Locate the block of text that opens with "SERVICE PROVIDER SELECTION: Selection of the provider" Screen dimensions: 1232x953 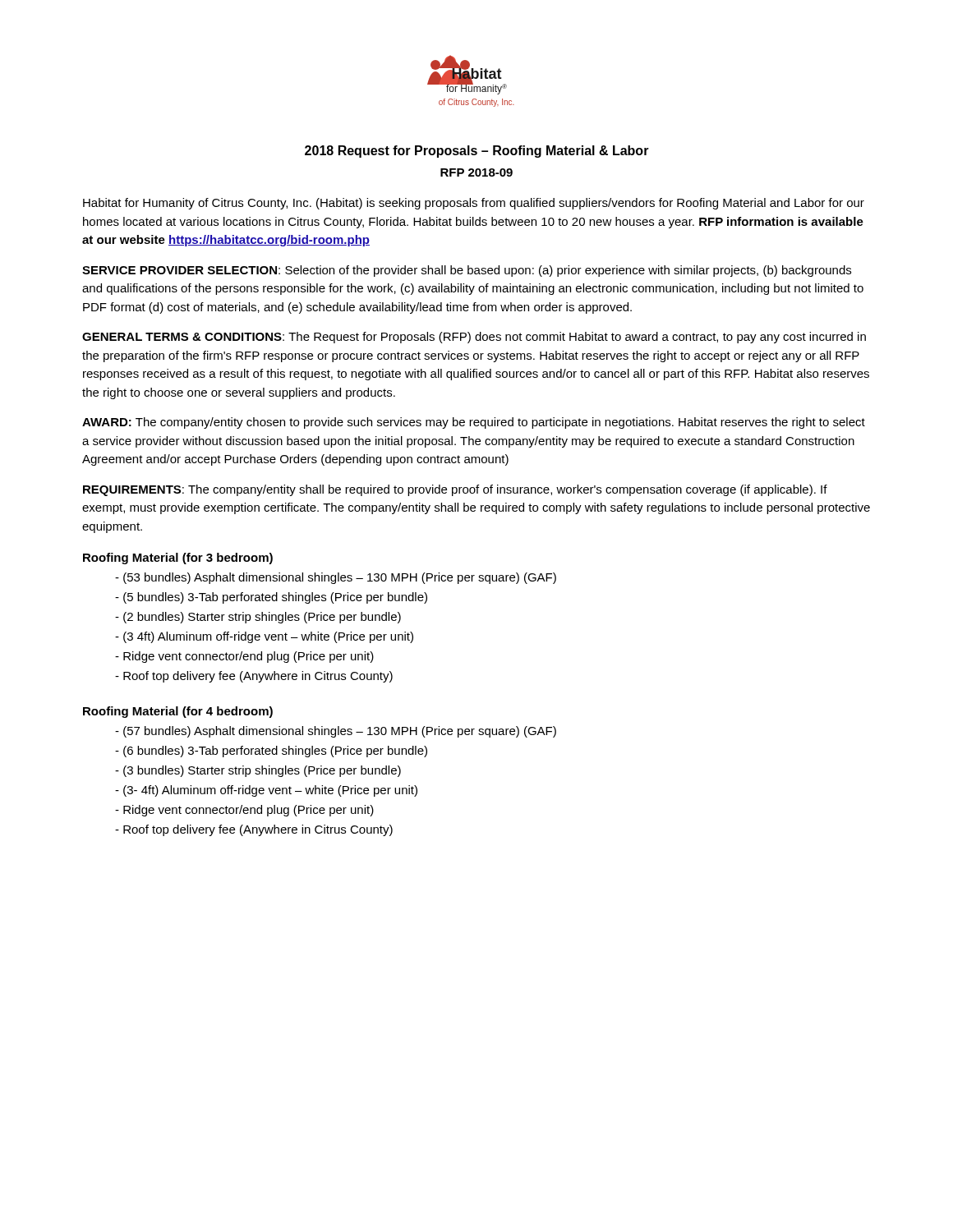(473, 288)
